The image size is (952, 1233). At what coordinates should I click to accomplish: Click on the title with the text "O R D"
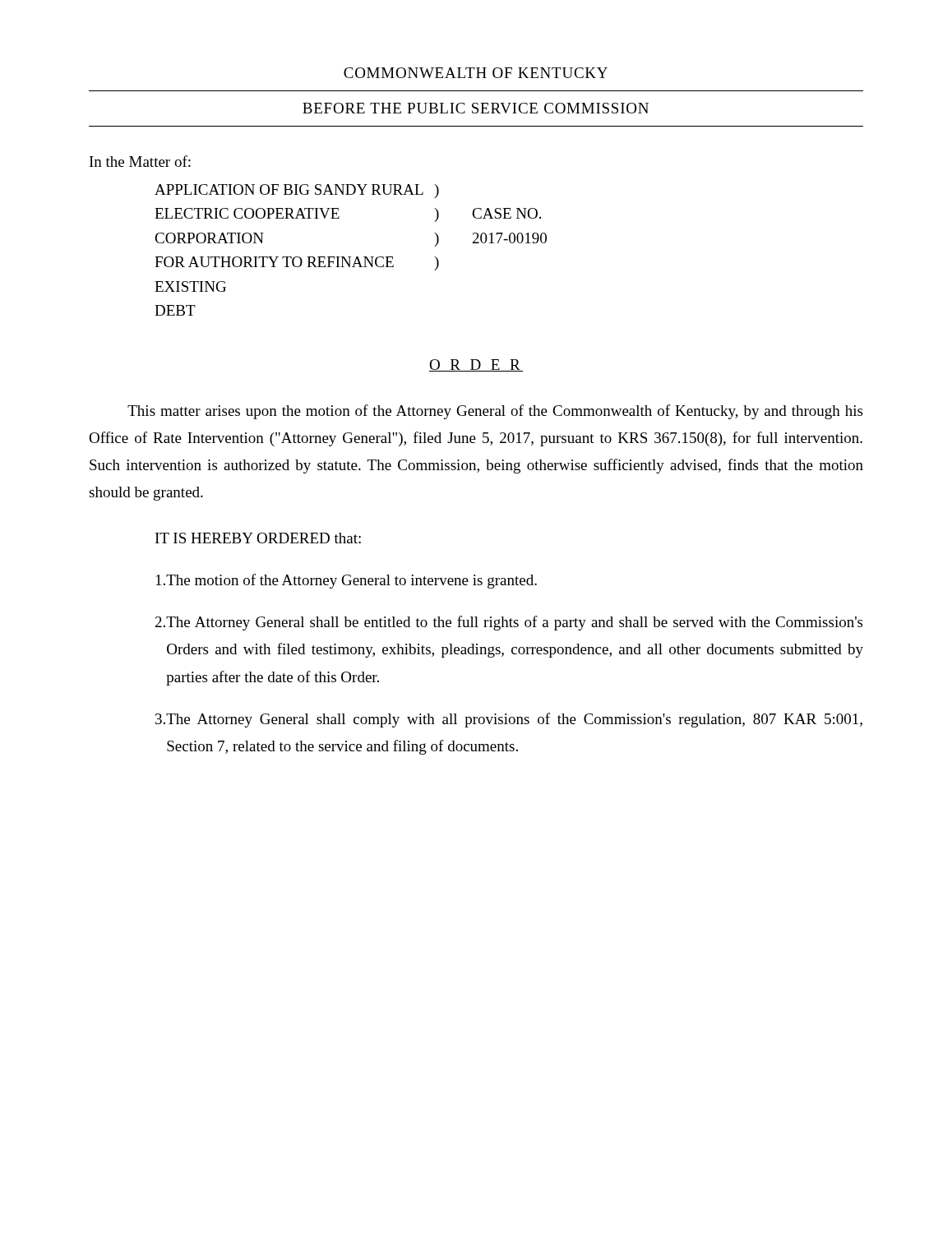click(x=476, y=364)
